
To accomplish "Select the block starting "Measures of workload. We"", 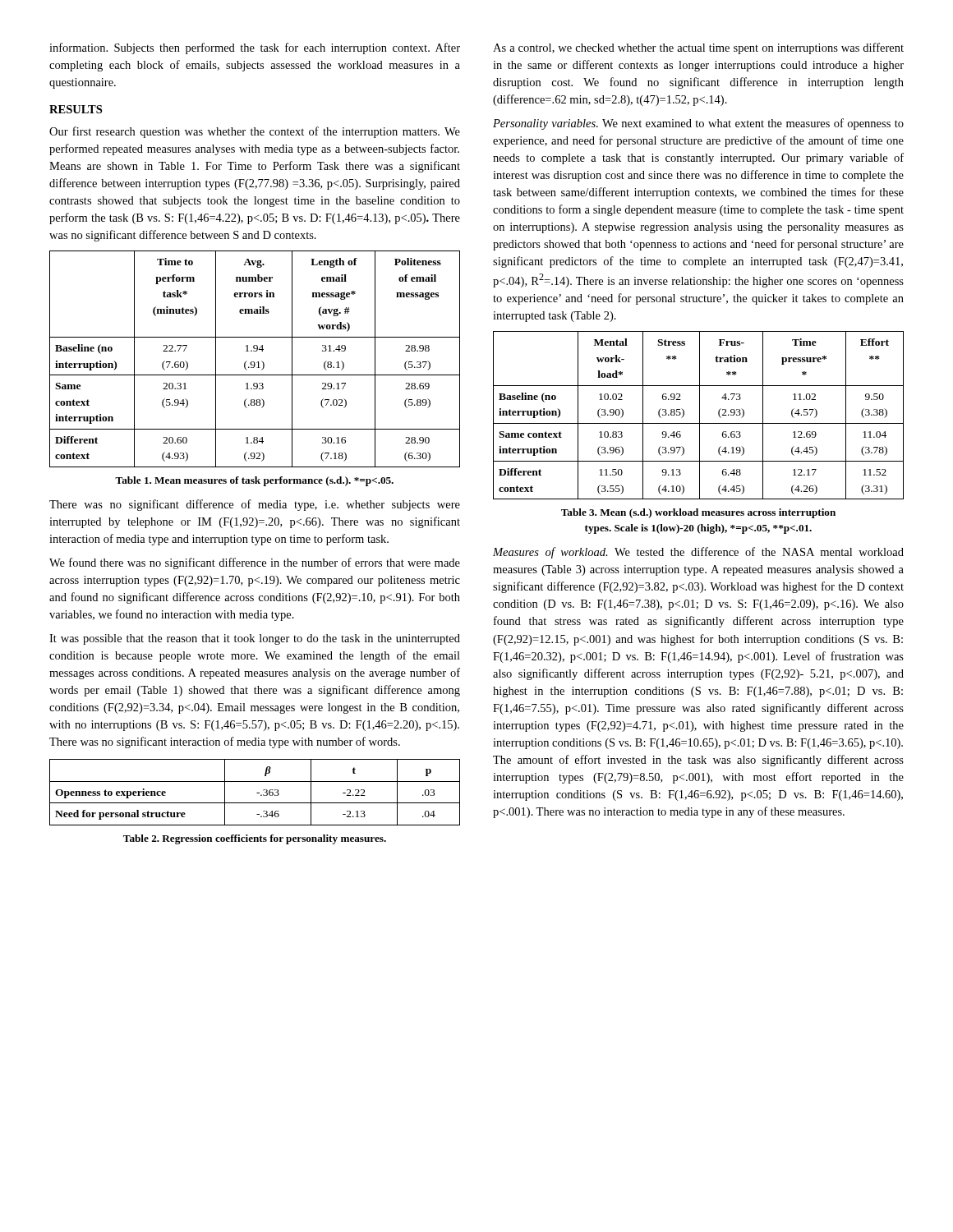I will click(698, 682).
